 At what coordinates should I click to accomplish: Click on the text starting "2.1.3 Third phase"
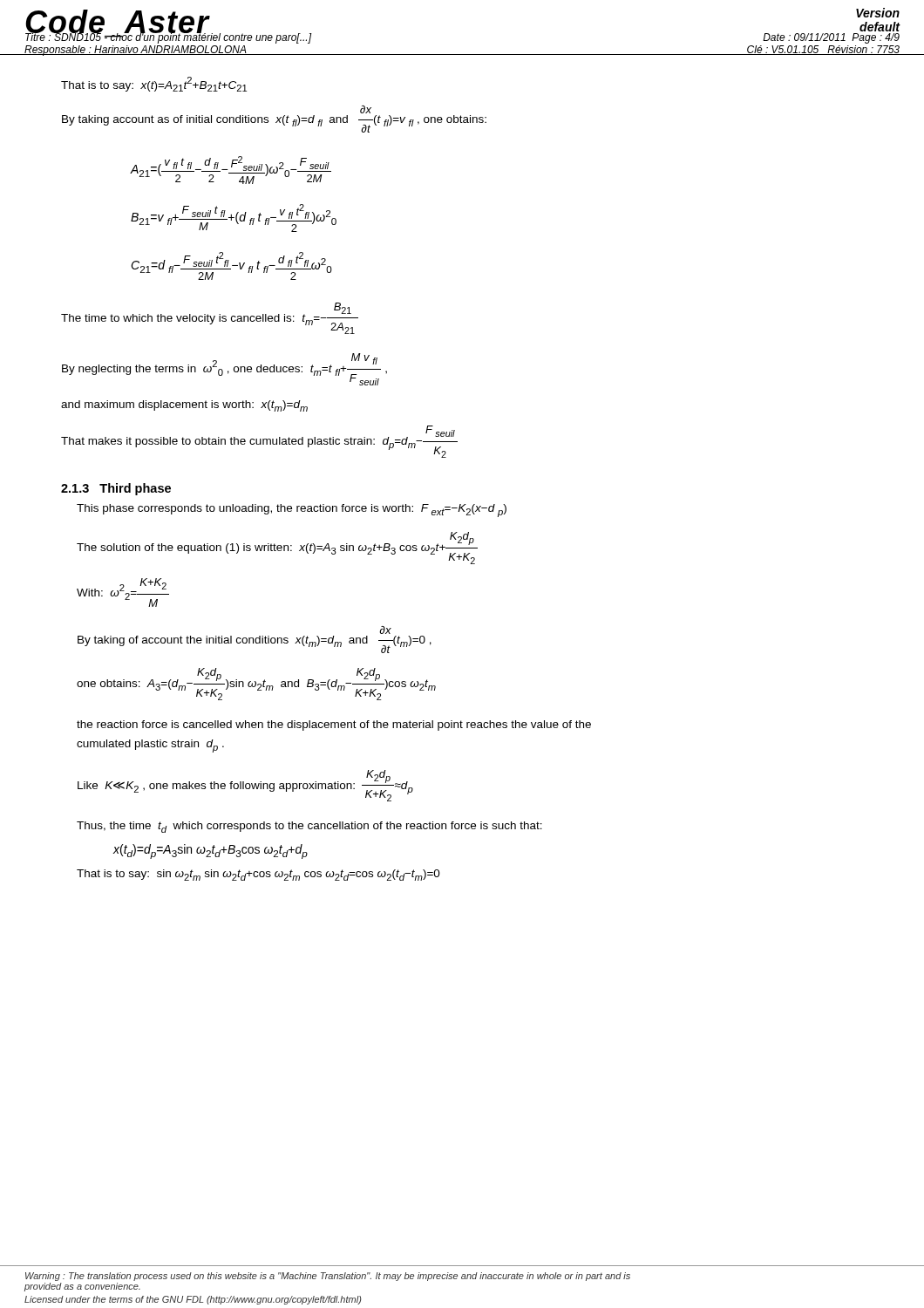(x=116, y=488)
